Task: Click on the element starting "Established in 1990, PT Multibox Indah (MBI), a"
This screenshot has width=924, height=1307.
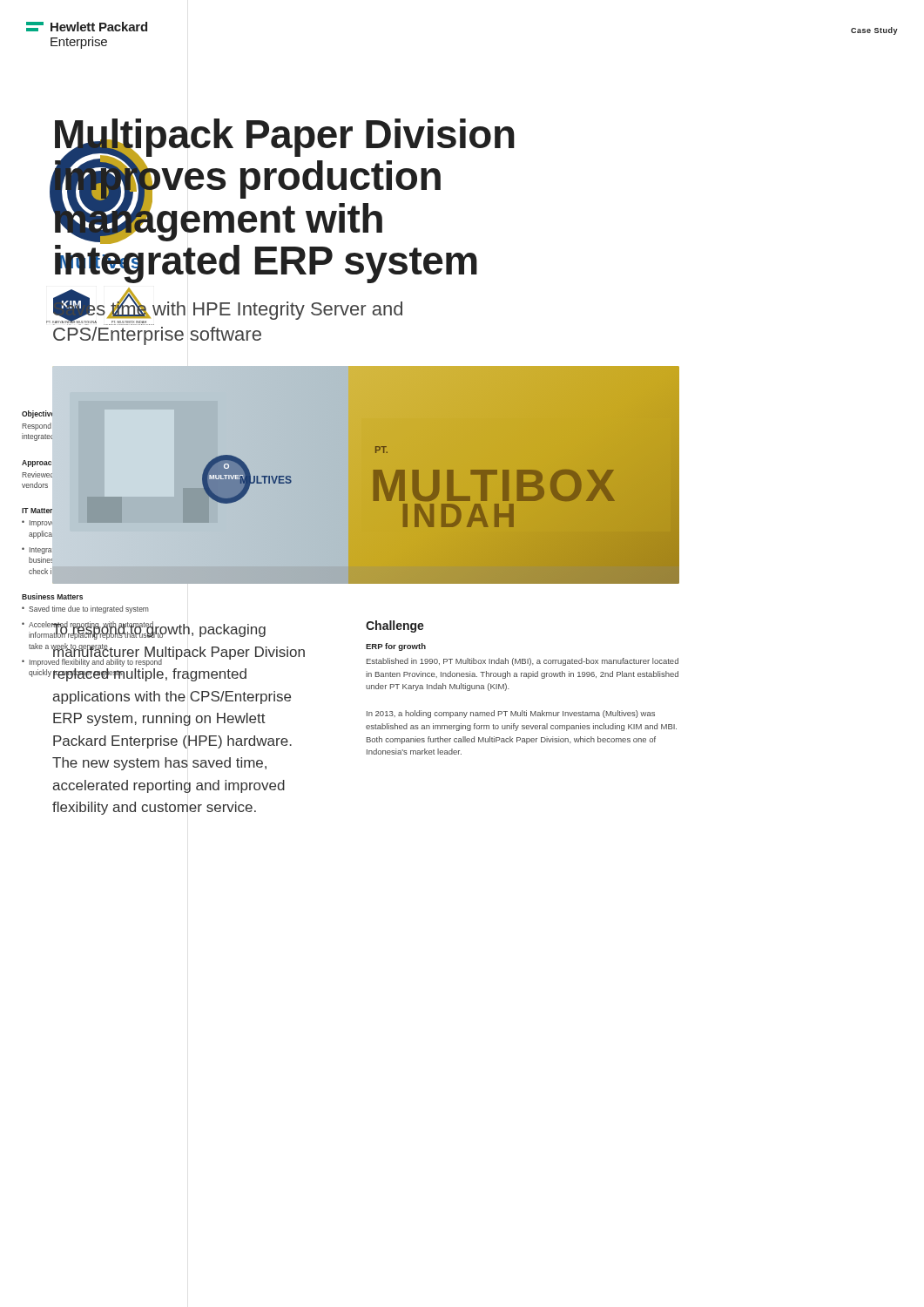Action: point(522,674)
